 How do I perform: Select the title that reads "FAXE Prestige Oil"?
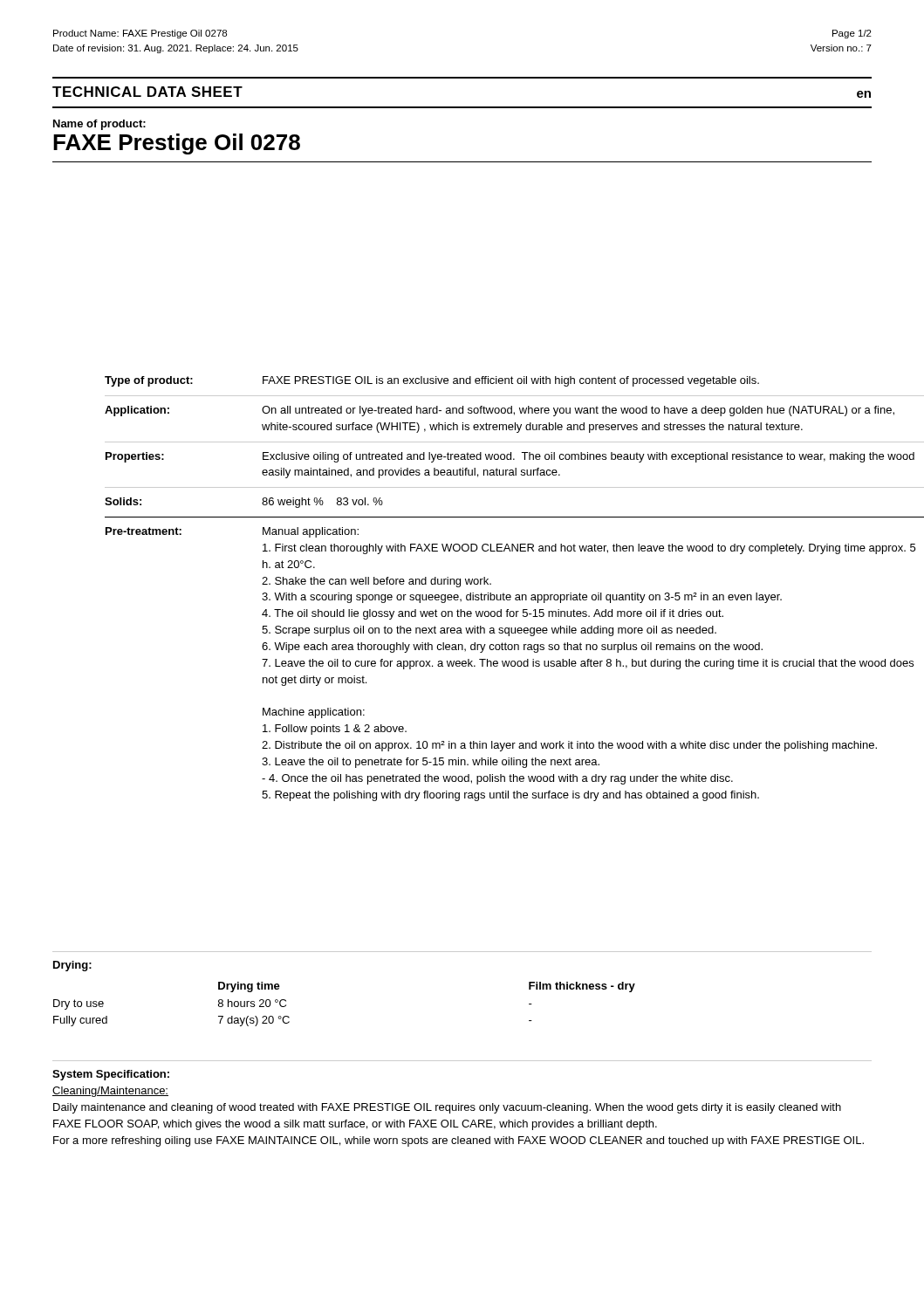(x=177, y=142)
